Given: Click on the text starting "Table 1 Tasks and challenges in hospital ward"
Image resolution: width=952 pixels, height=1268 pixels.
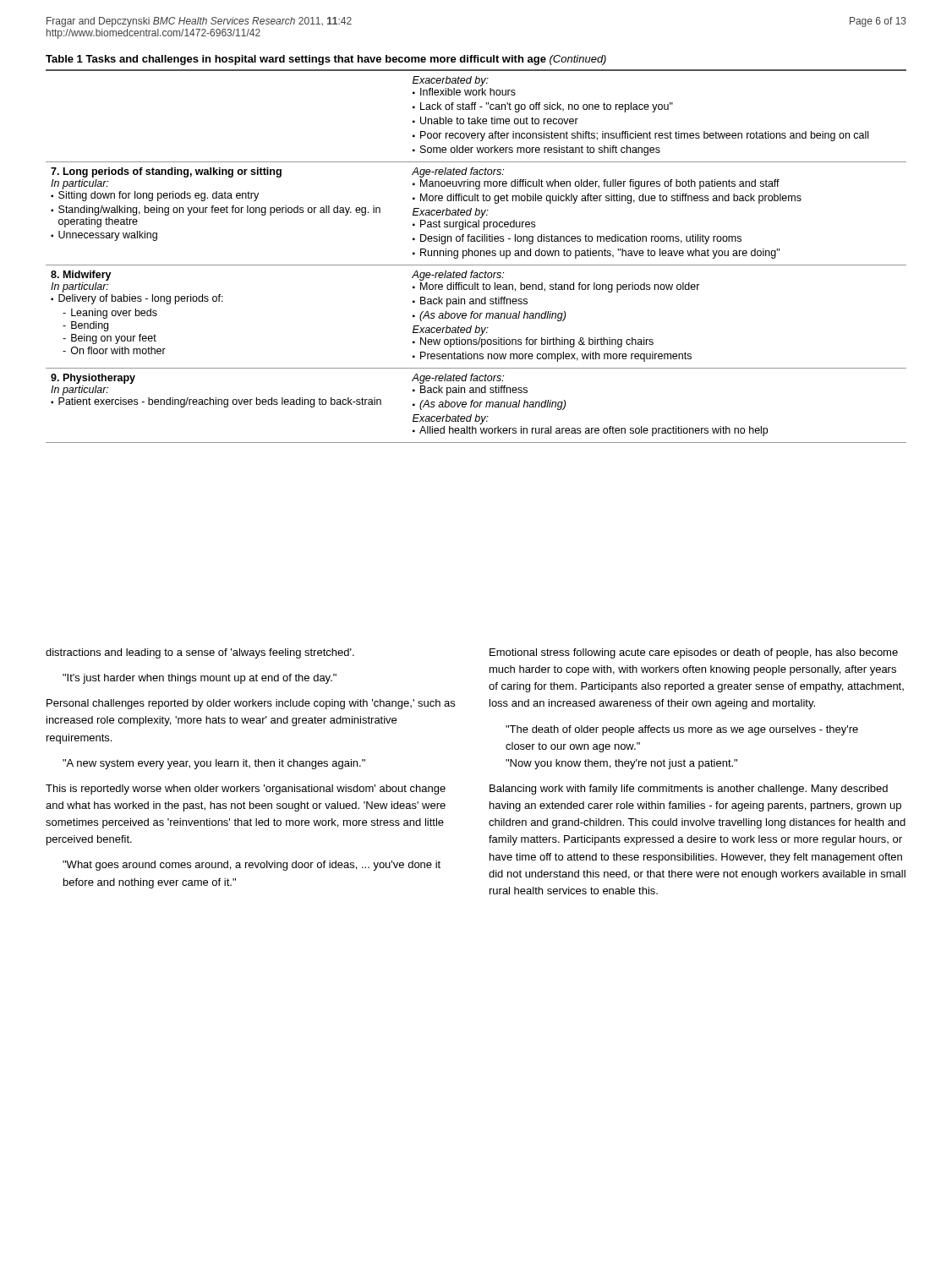Looking at the screenshot, I should point(326,59).
